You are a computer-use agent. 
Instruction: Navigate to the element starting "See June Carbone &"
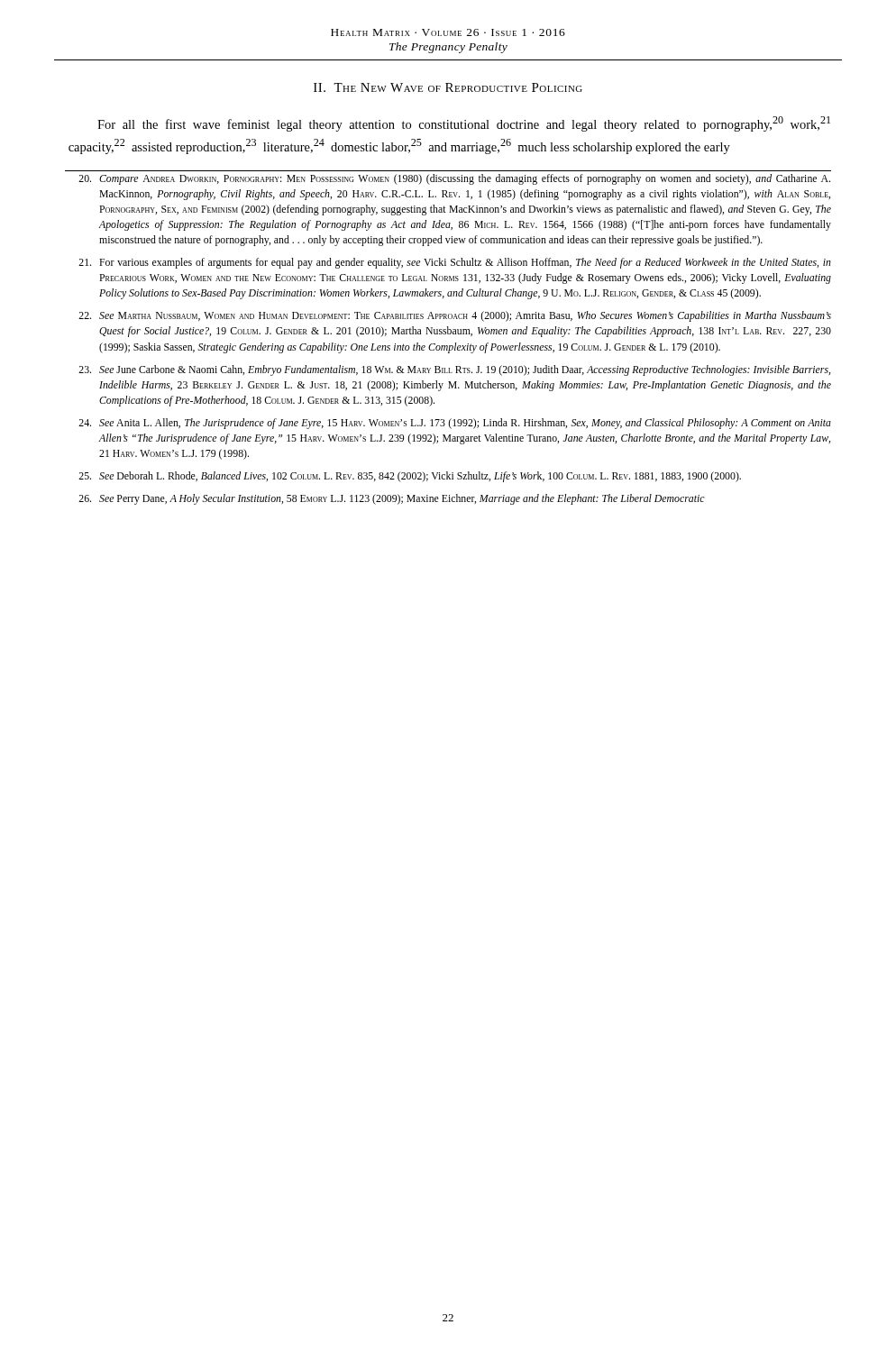click(x=448, y=385)
